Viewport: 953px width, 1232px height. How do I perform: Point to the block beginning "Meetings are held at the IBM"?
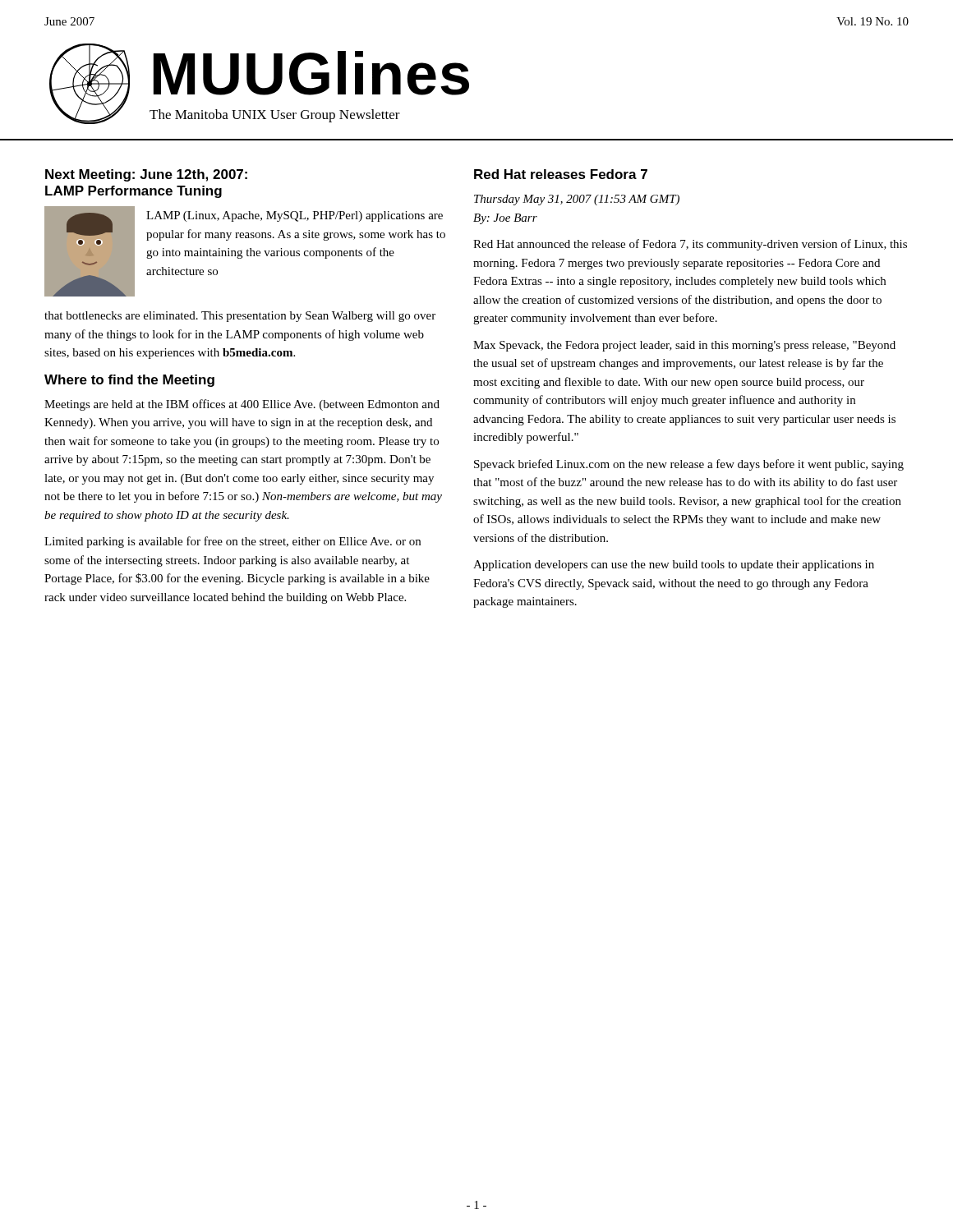(246, 459)
